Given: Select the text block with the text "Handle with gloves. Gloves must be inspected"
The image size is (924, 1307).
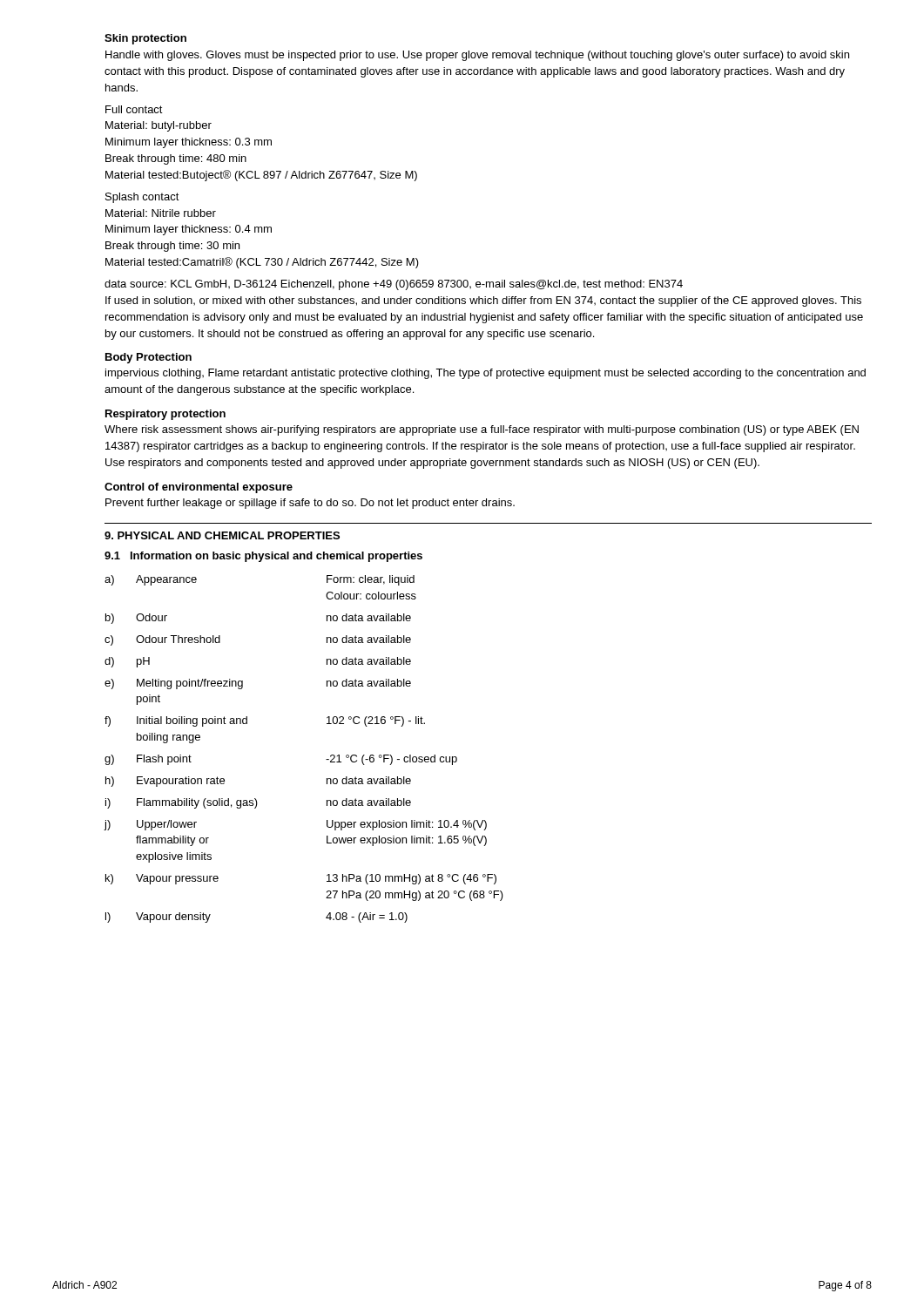Looking at the screenshot, I should 477,71.
